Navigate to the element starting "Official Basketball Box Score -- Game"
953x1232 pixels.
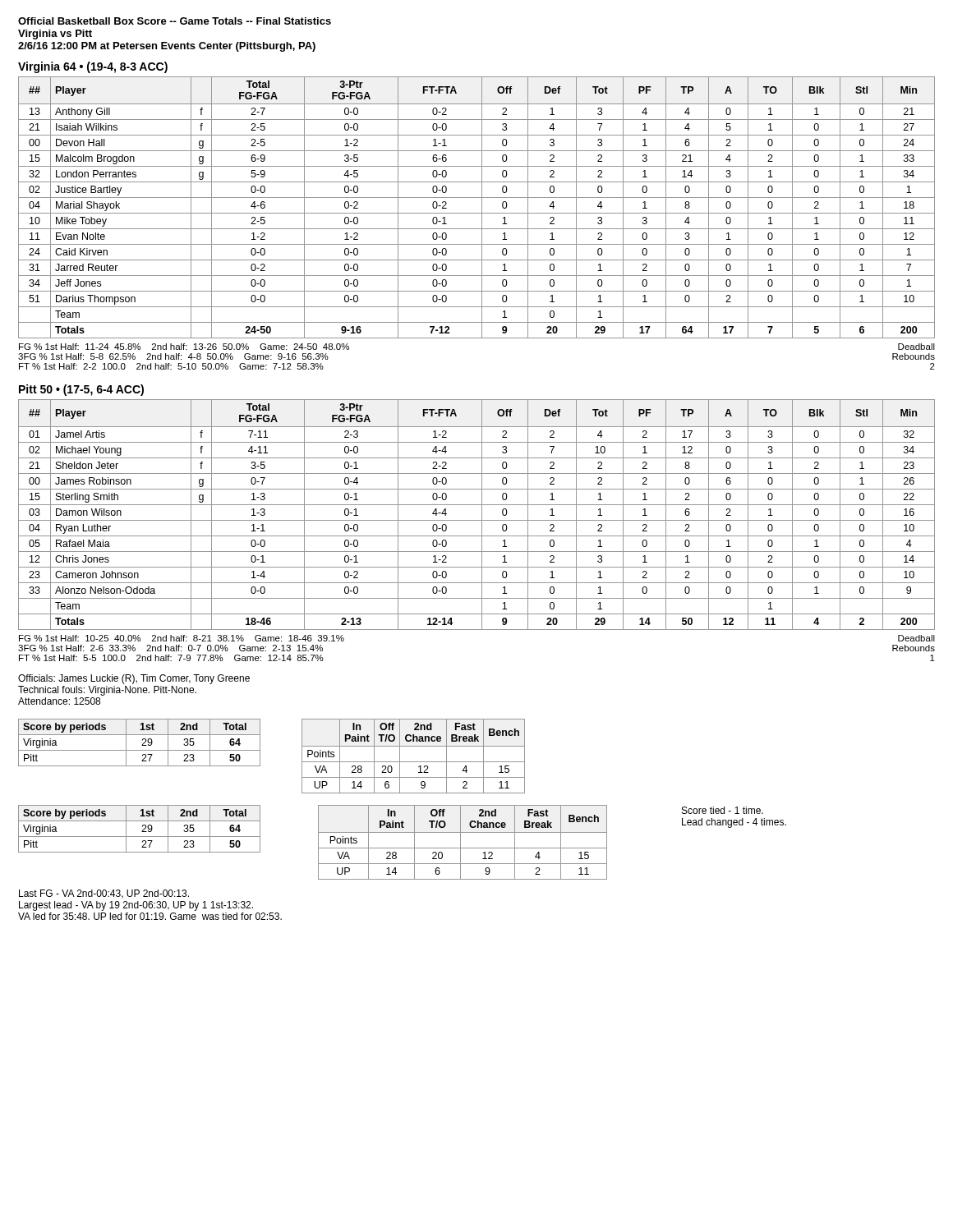click(175, 33)
